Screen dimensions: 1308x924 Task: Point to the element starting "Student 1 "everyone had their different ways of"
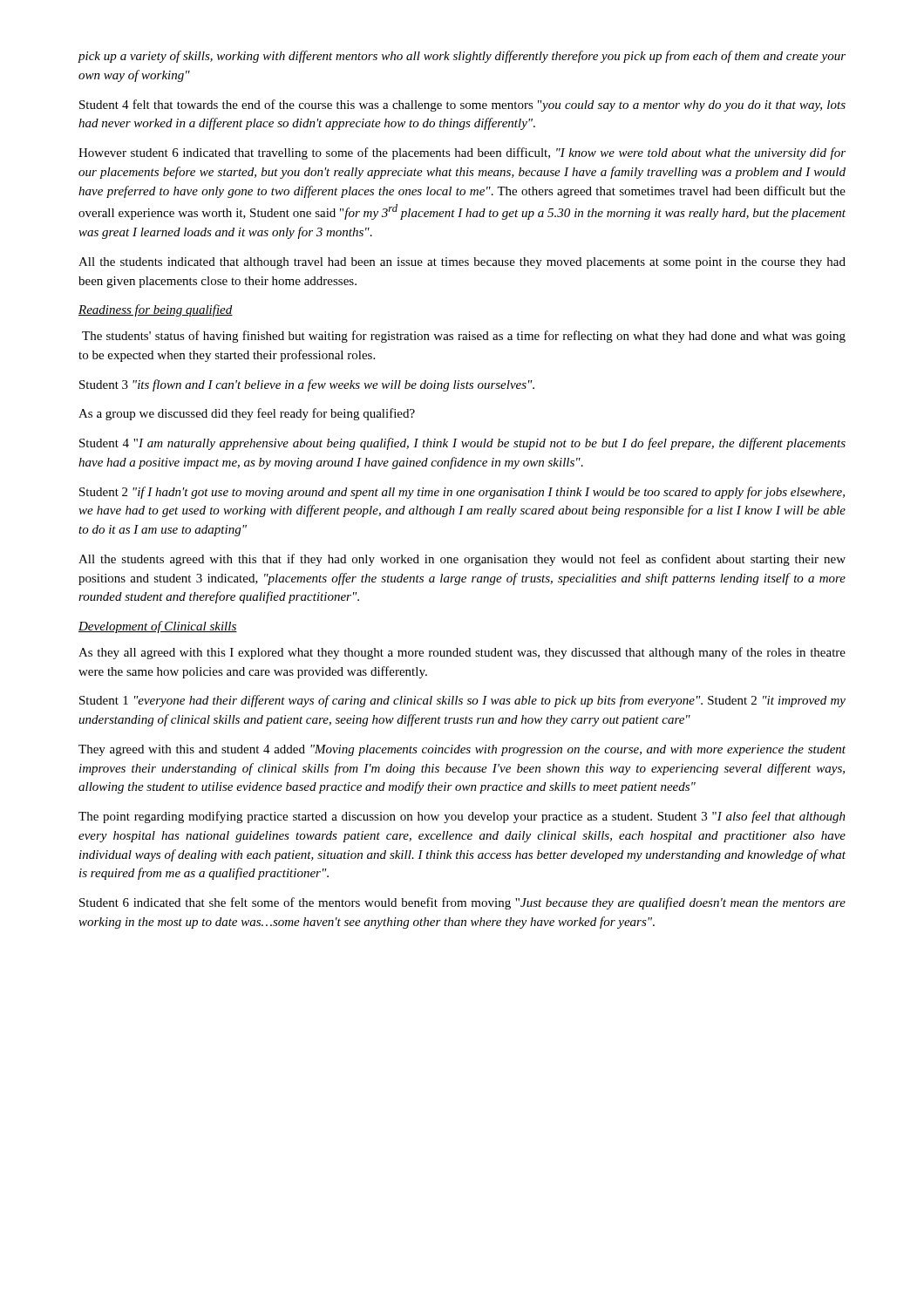click(x=462, y=710)
